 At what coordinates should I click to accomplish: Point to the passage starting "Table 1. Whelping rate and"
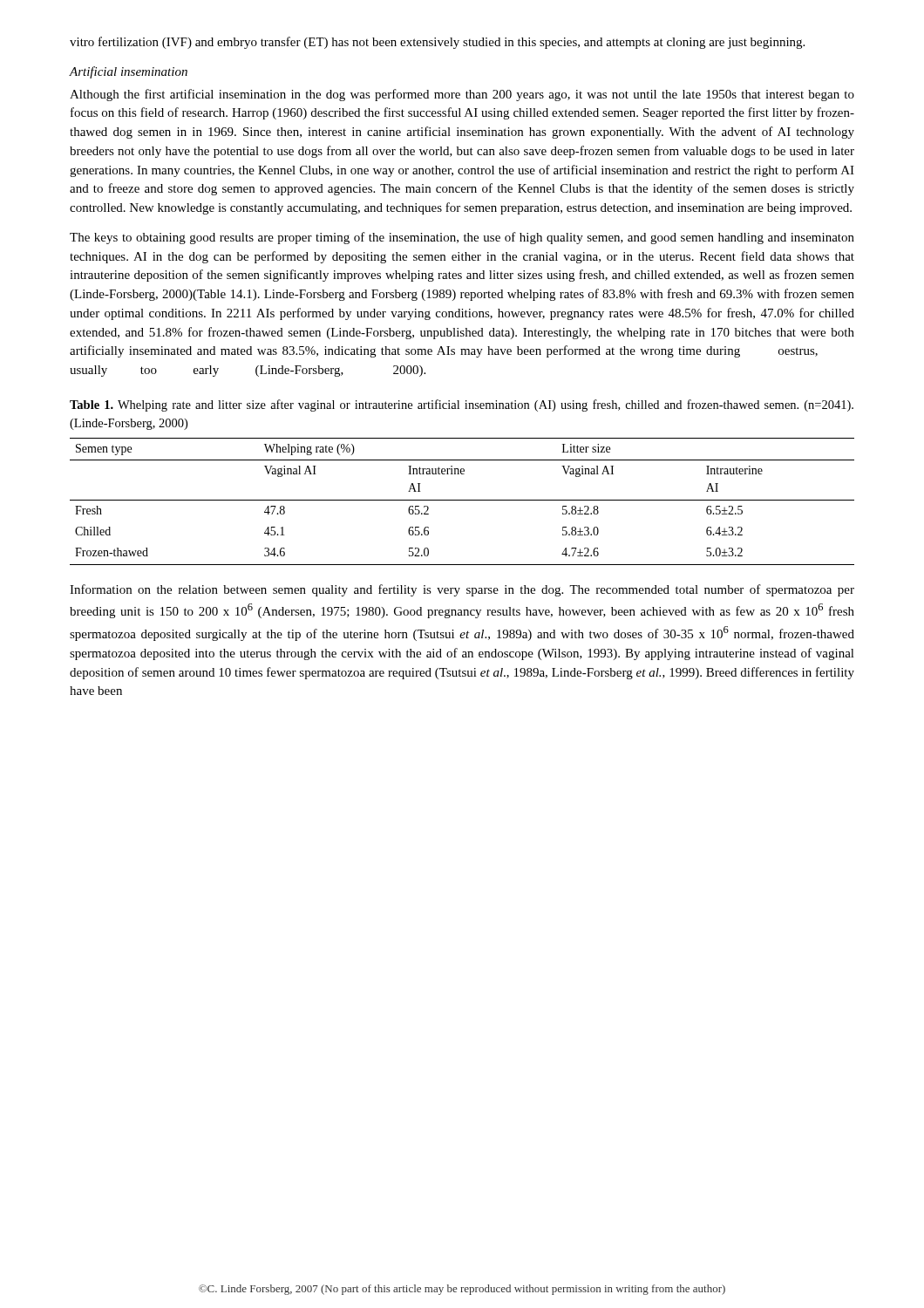coord(462,414)
